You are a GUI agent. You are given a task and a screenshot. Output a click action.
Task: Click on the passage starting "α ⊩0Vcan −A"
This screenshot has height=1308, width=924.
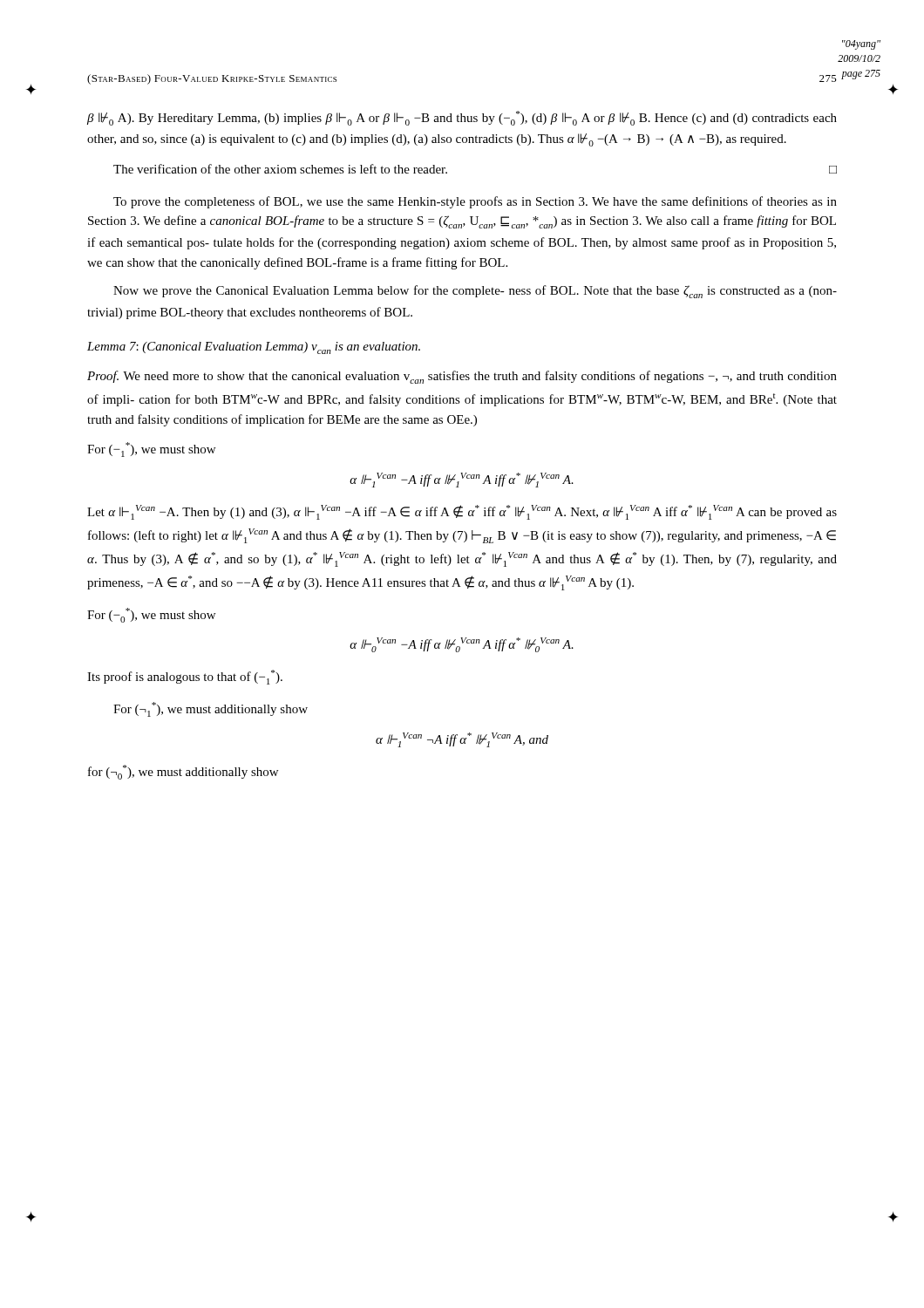click(x=462, y=645)
